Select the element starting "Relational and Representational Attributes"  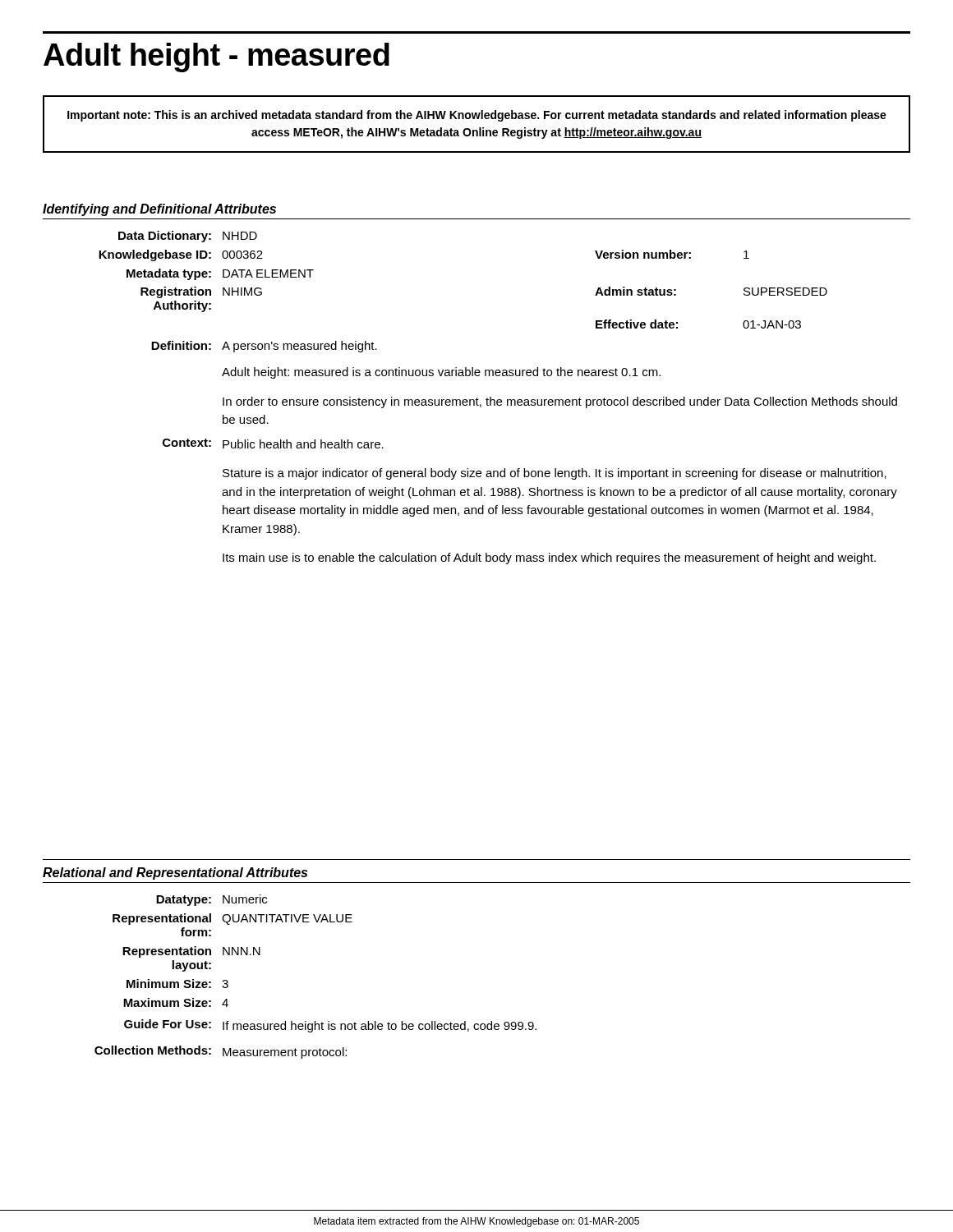click(x=476, y=874)
